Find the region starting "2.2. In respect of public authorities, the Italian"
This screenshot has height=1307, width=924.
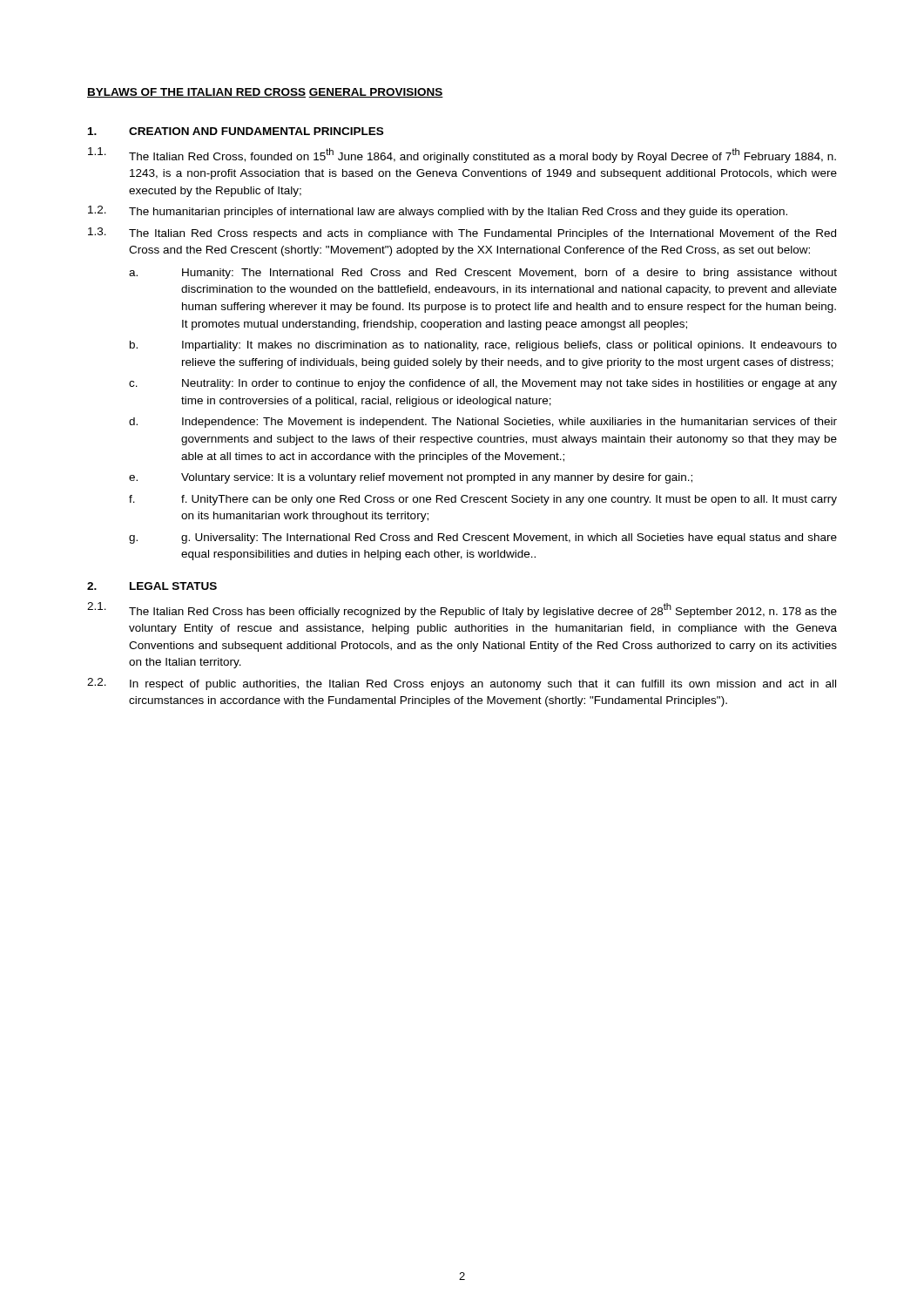(x=462, y=692)
